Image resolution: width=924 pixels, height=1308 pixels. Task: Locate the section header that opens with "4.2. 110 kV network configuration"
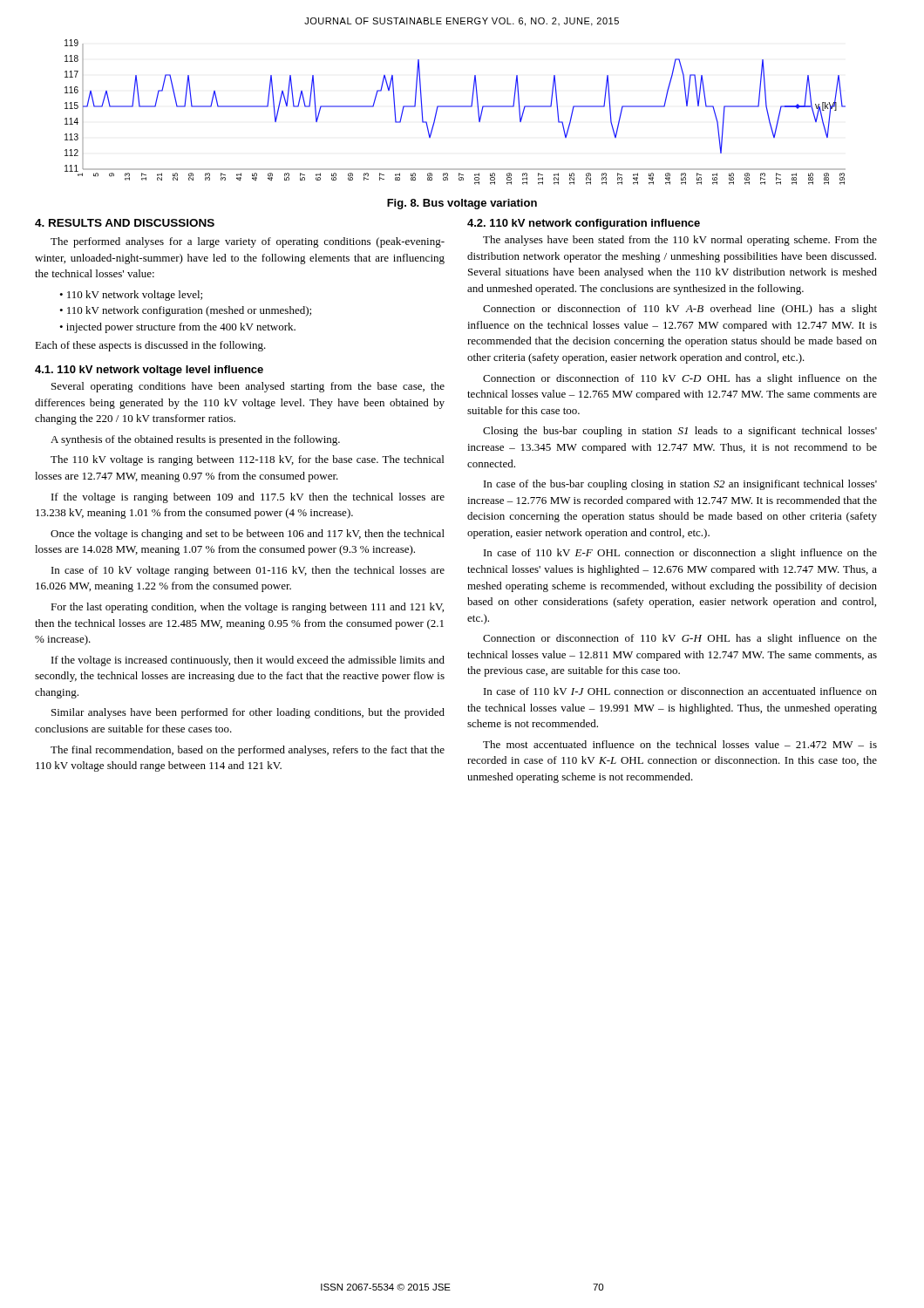(584, 223)
